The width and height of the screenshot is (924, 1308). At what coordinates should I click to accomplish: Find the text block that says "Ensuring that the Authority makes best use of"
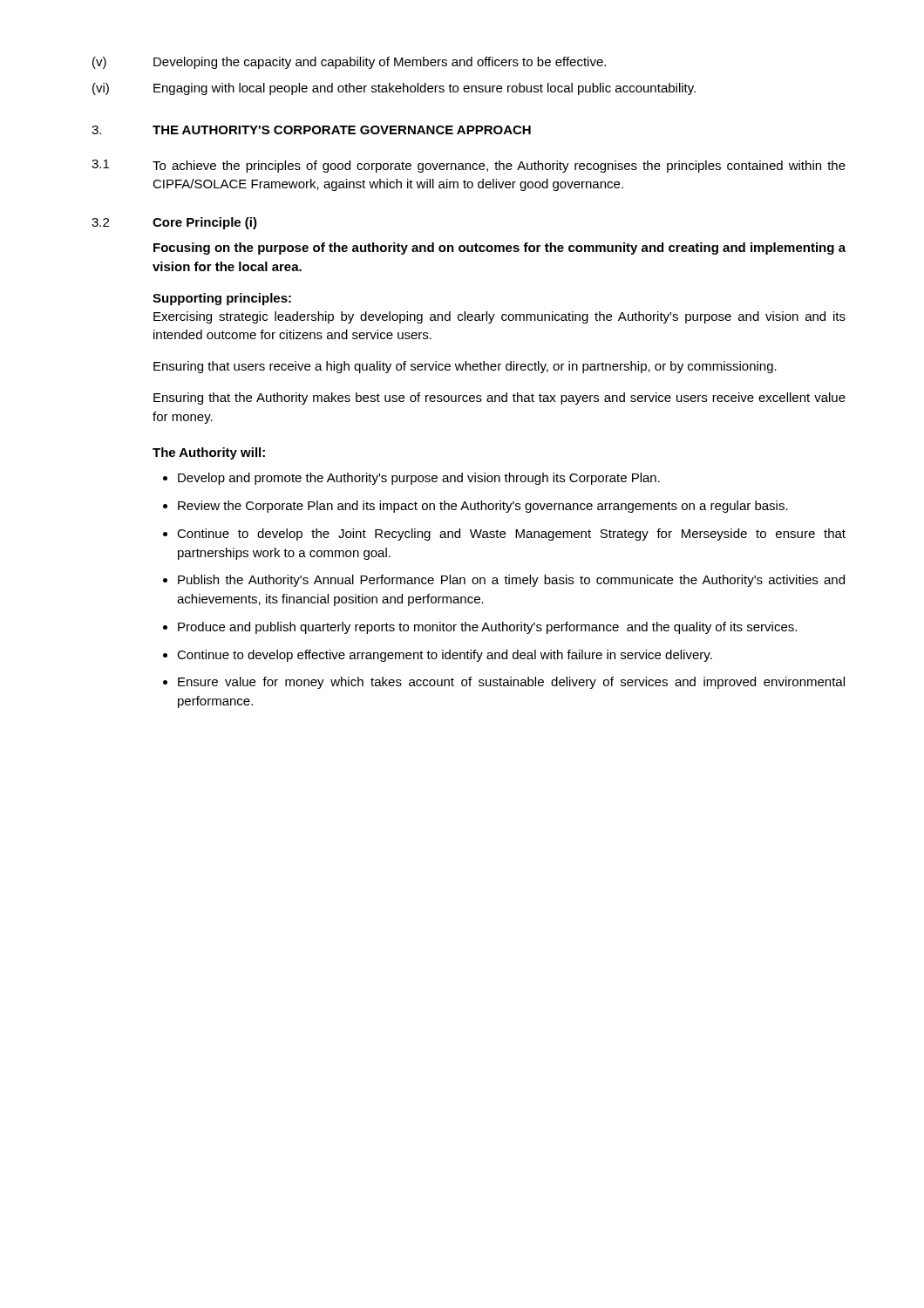499,406
